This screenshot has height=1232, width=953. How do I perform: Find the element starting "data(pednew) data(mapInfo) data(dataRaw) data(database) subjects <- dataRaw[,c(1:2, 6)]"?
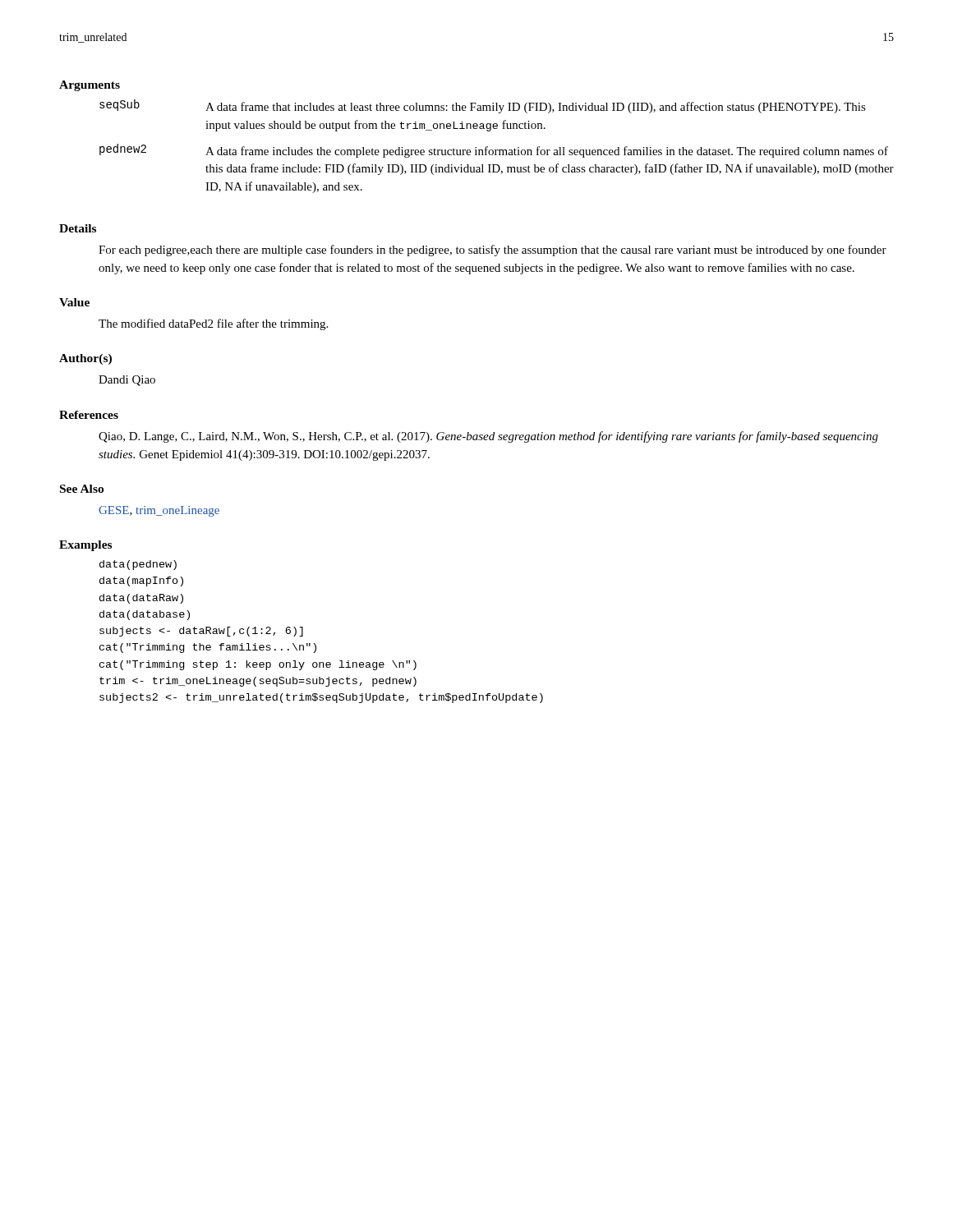[138, 565]
